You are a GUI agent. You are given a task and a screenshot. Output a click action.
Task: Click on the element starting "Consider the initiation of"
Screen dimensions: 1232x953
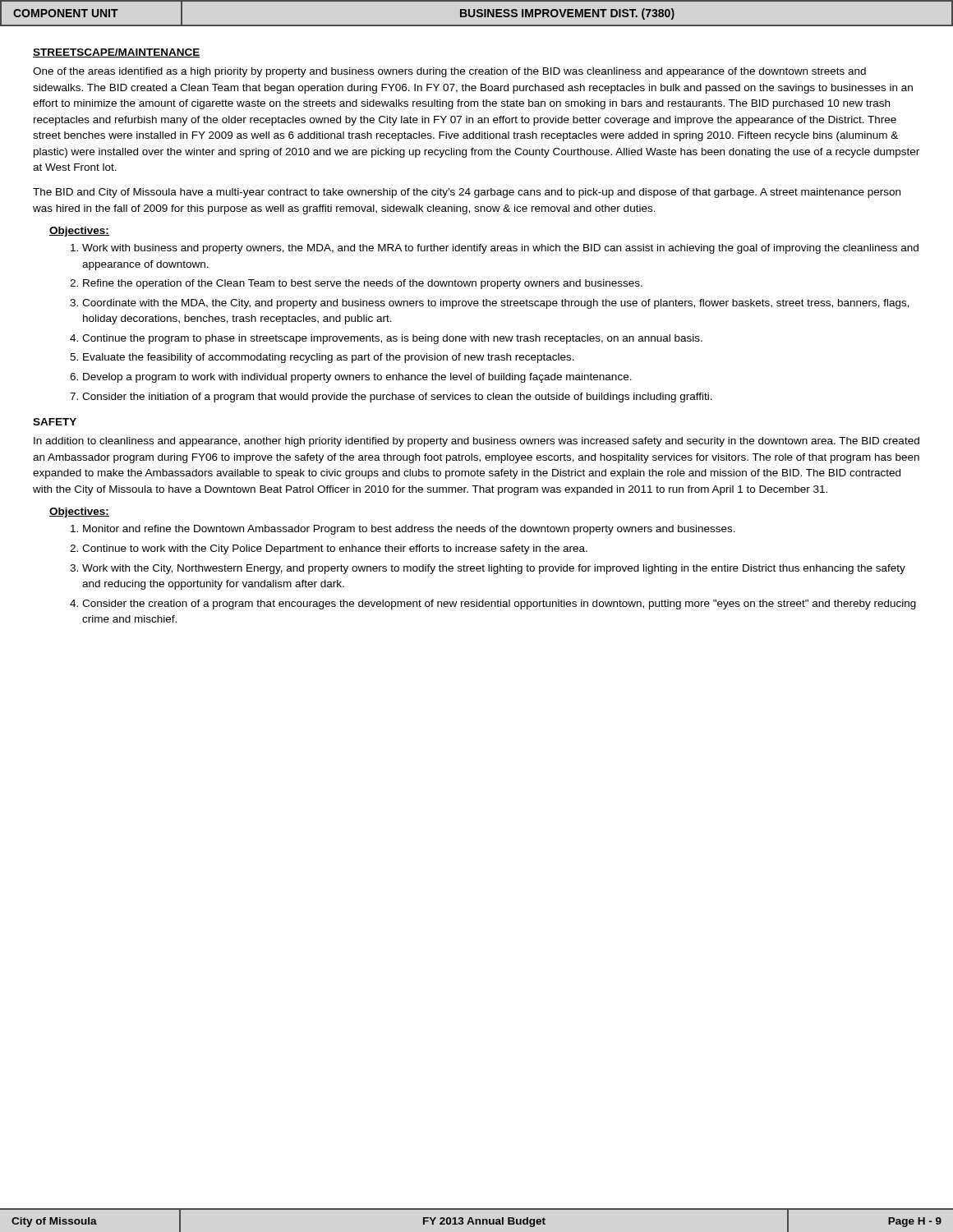(397, 396)
